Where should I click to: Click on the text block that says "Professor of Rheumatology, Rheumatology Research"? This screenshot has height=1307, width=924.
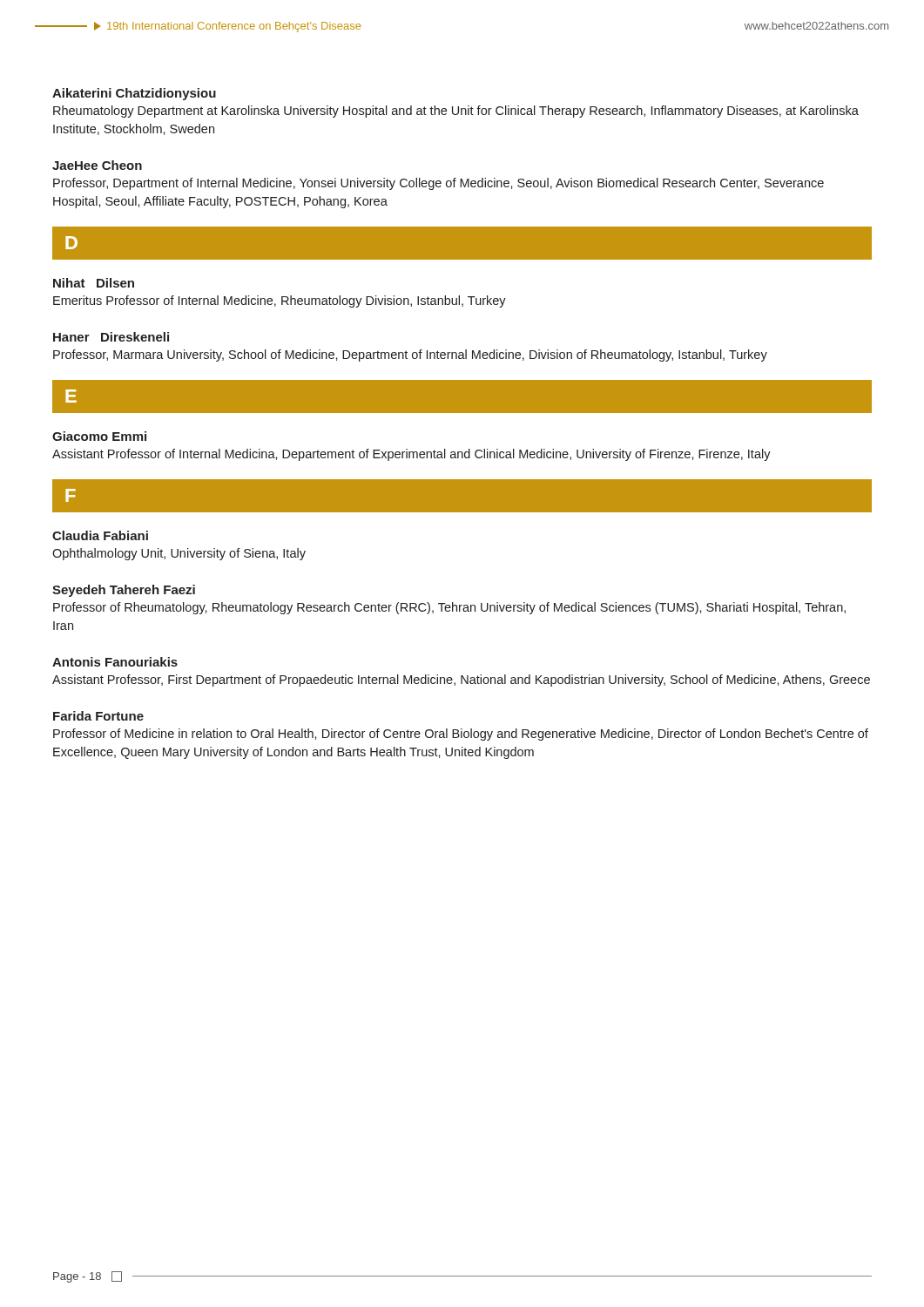point(450,617)
